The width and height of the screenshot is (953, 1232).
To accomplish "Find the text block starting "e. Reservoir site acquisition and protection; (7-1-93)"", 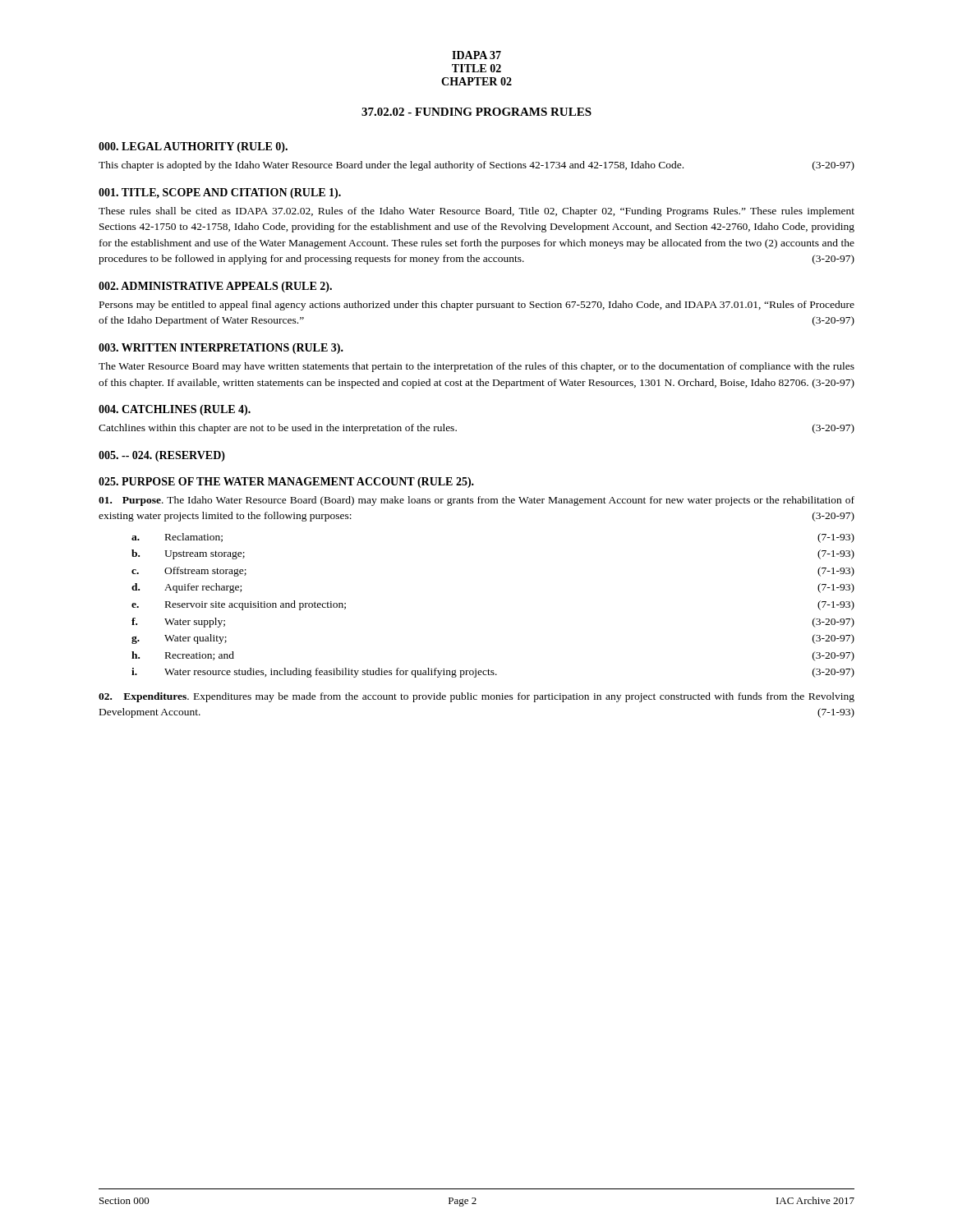I will 254,605.
